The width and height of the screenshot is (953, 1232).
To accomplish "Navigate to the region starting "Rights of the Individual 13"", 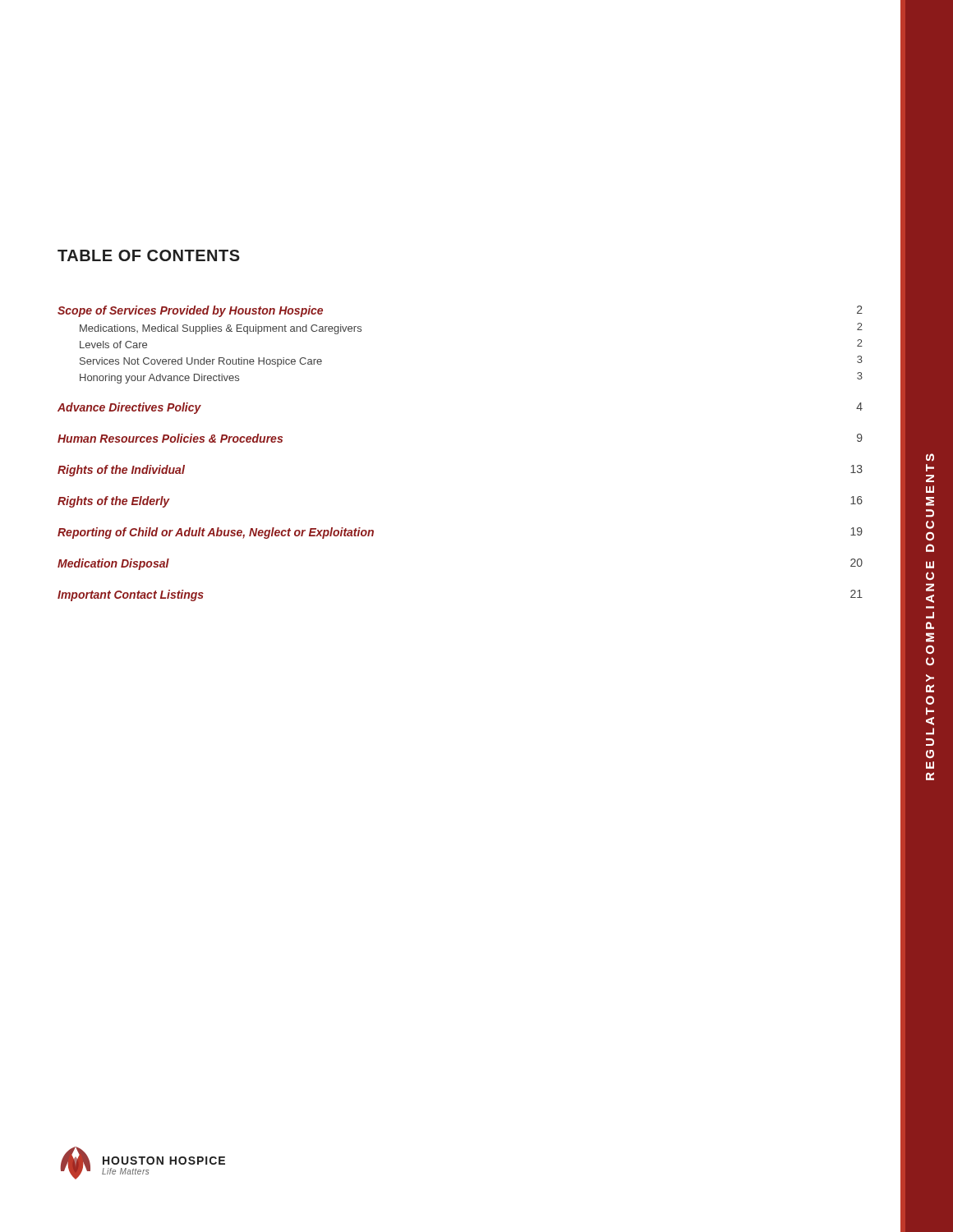I will [124, 470].
